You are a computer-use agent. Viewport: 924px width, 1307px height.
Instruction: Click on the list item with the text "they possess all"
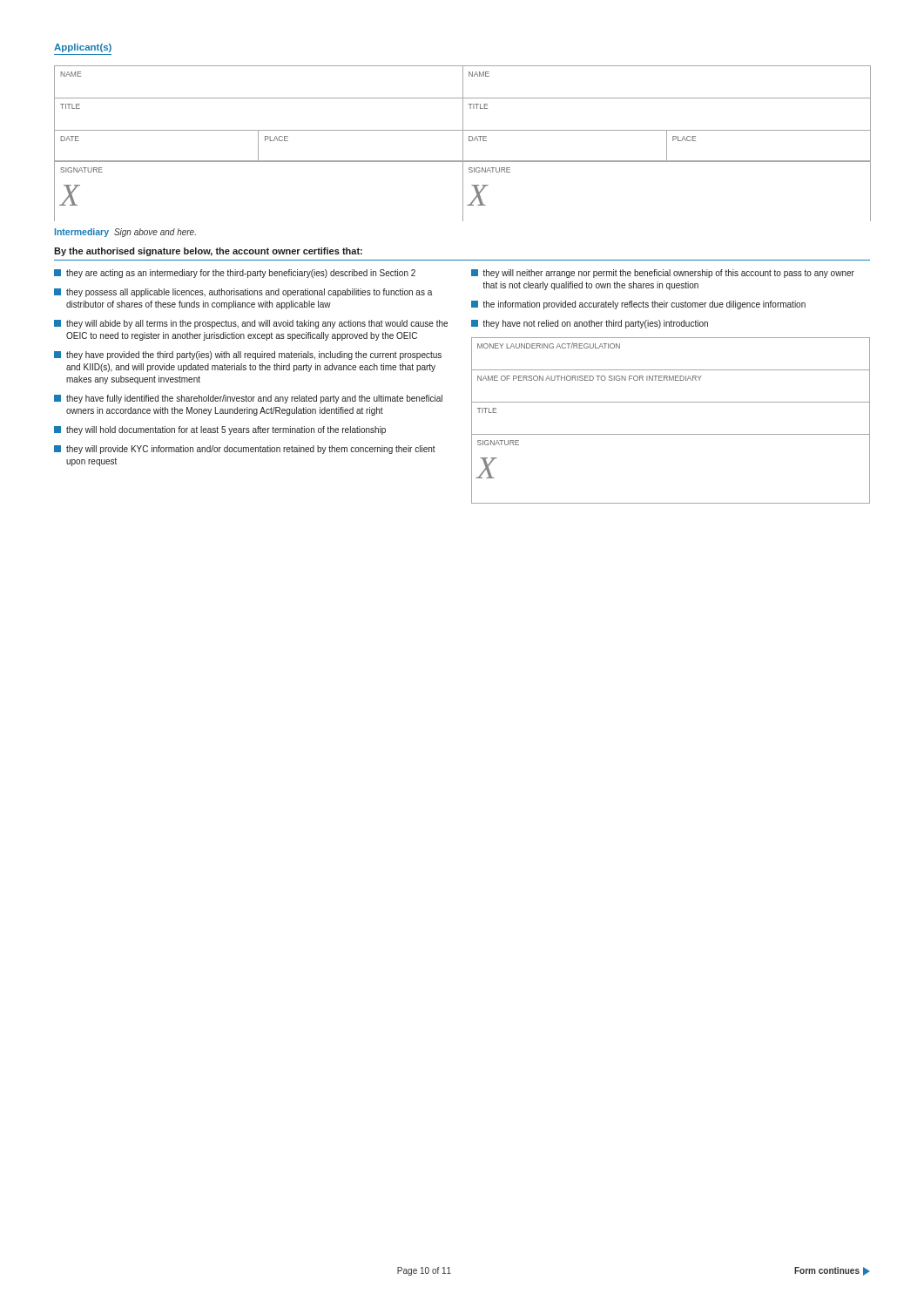coord(254,299)
